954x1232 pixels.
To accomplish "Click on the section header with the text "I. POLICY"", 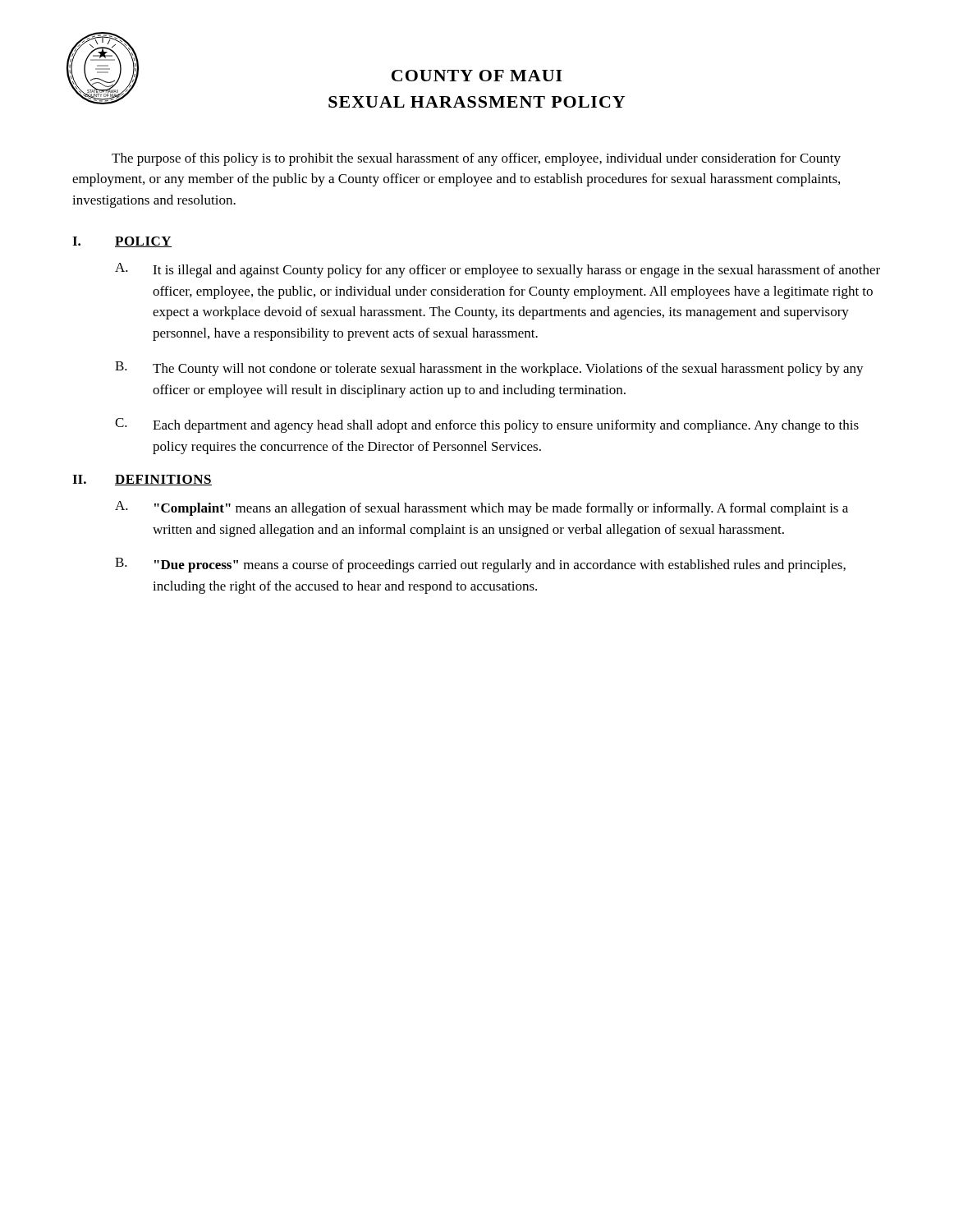I will (122, 242).
